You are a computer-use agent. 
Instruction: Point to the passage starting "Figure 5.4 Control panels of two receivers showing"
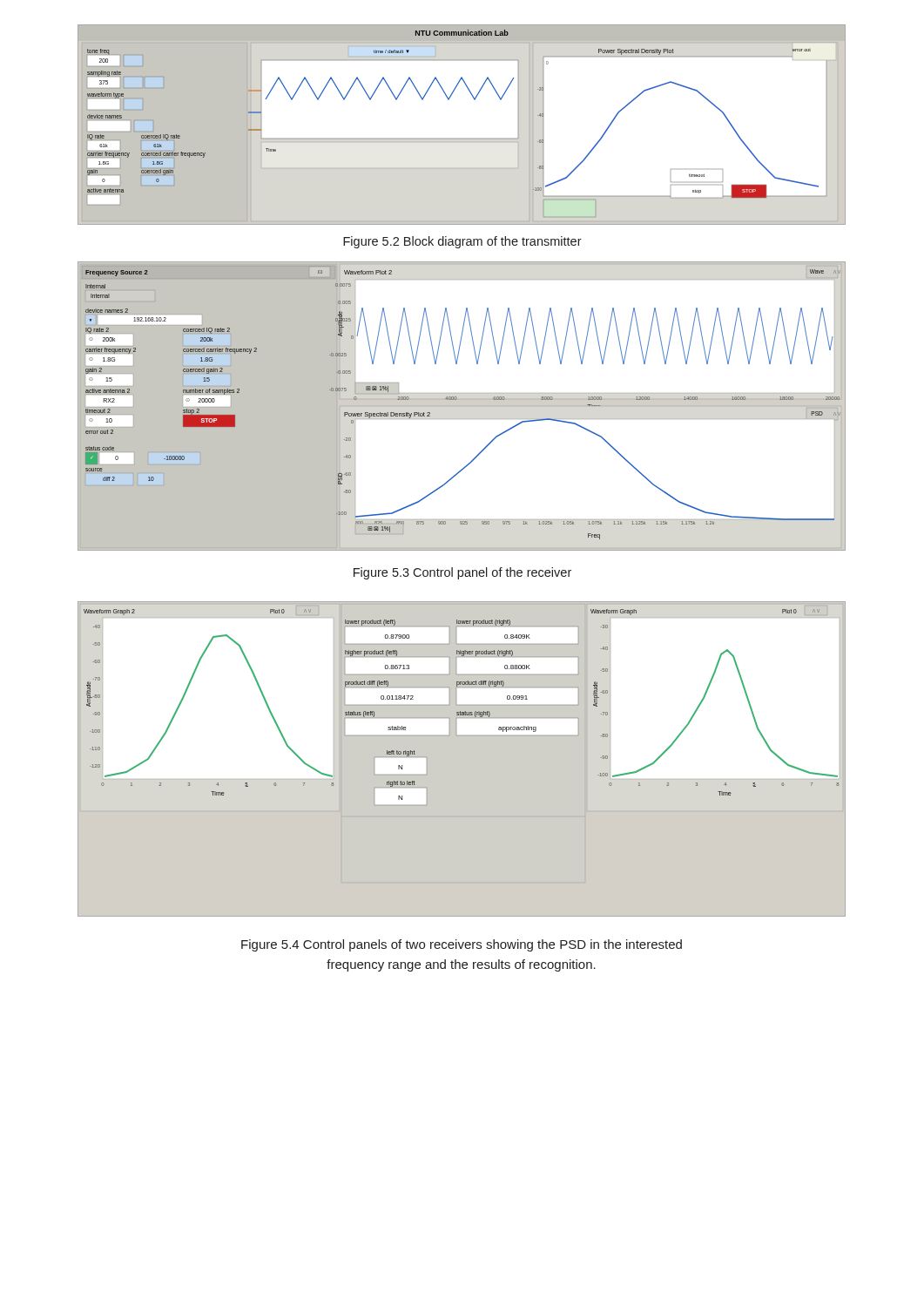tap(462, 954)
